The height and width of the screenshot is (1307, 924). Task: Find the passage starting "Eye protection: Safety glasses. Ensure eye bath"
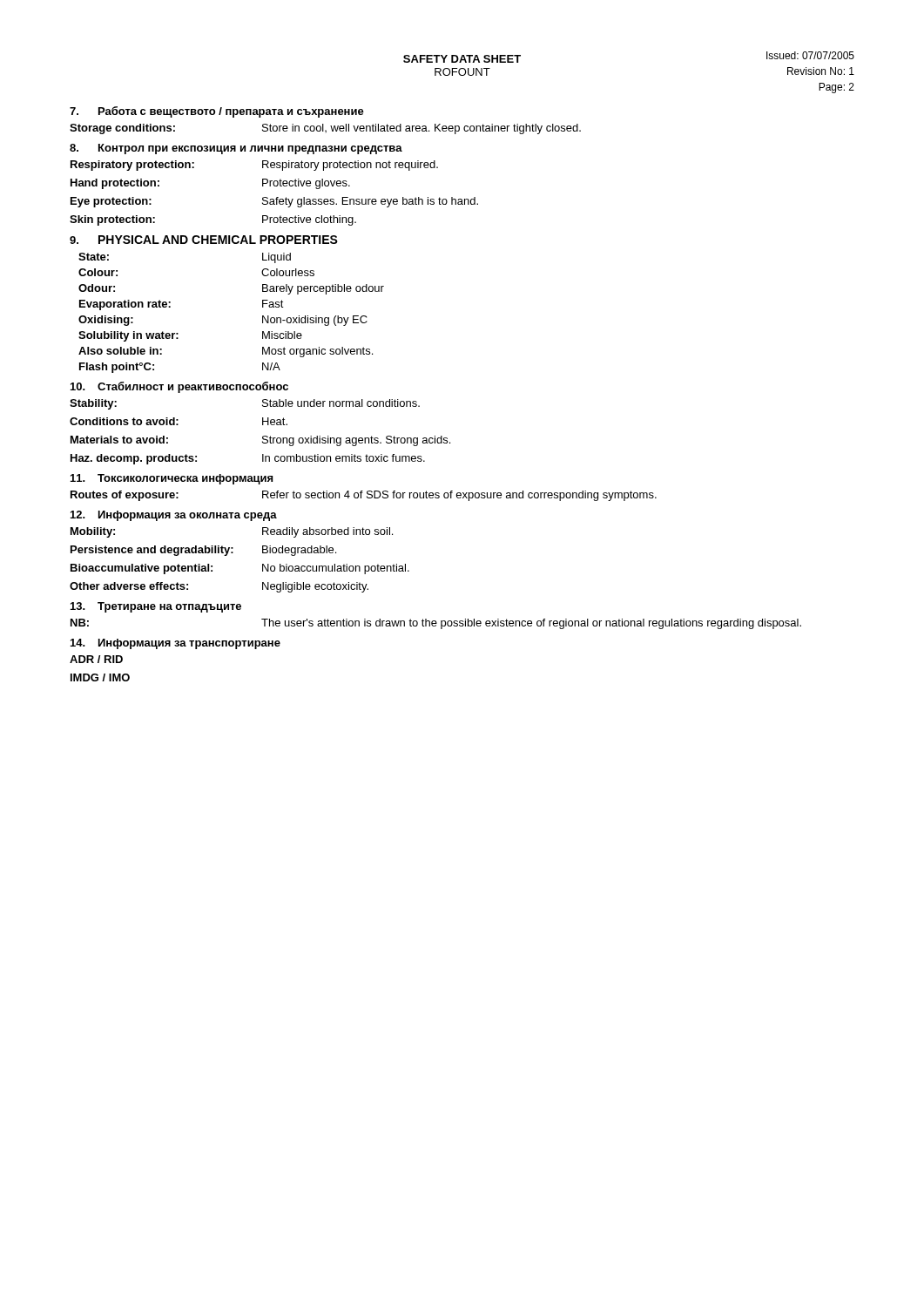(462, 201)
